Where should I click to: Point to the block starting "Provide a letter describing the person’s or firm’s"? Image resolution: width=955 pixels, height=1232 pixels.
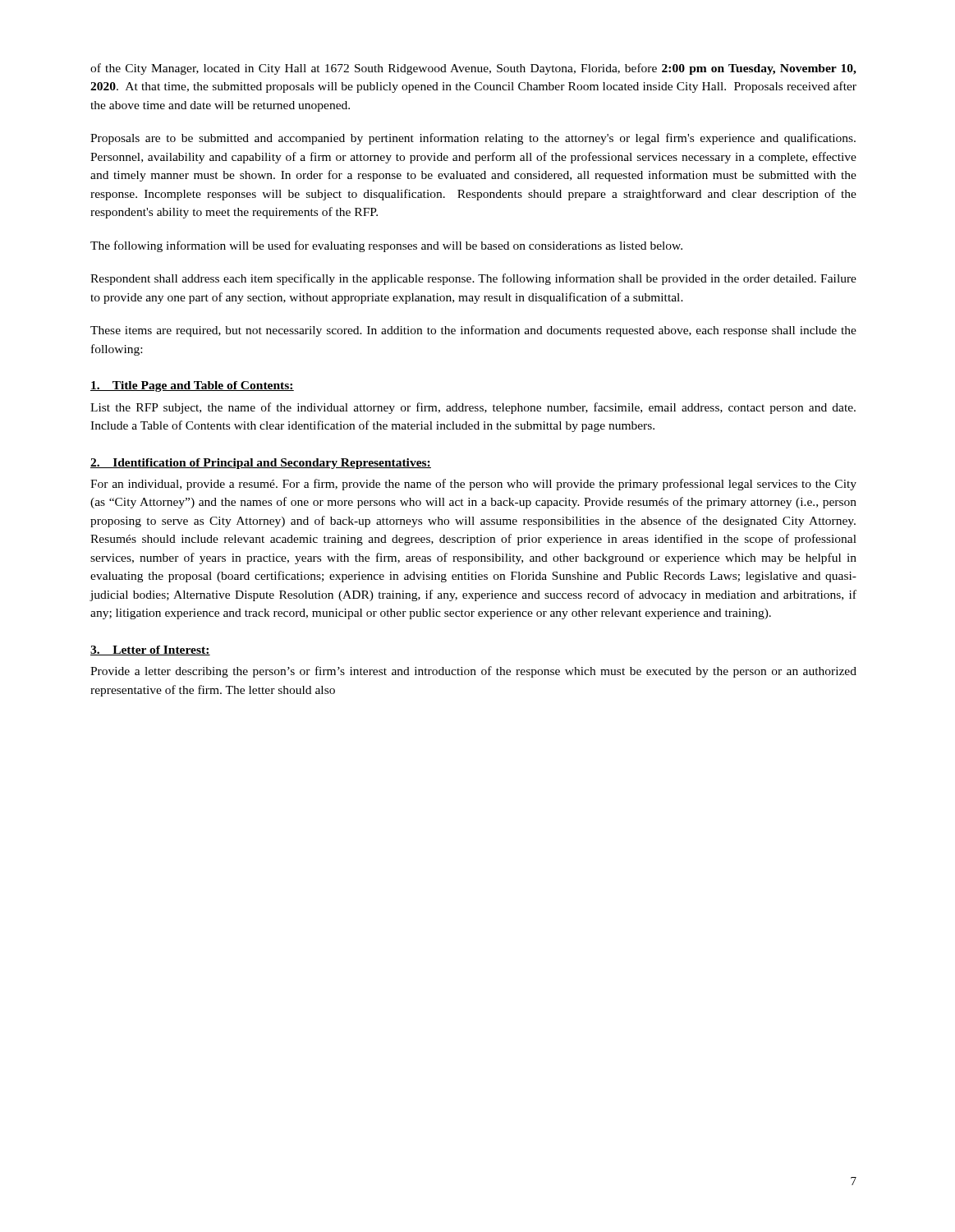473,680
